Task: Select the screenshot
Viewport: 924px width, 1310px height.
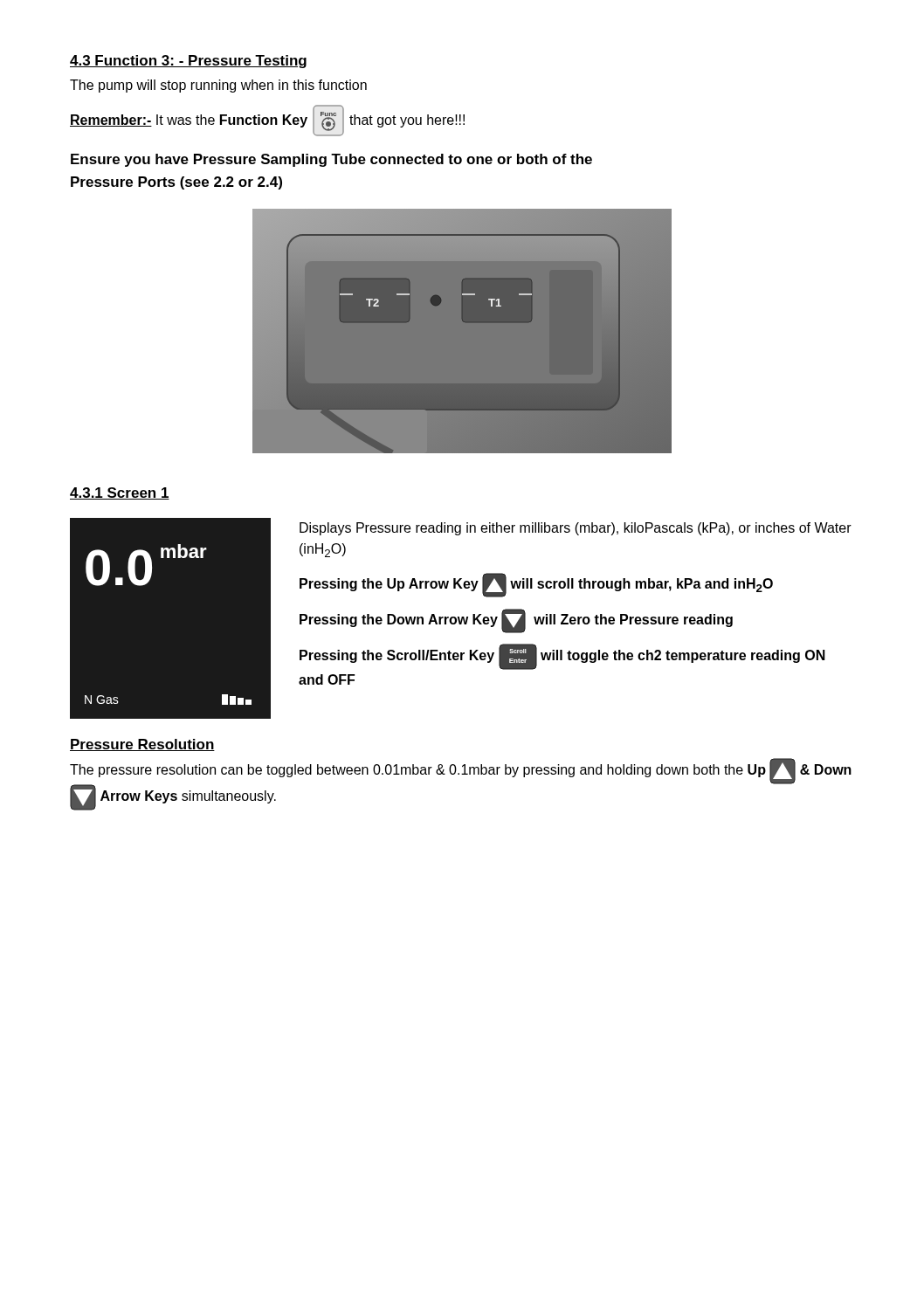Action: [170, 618]
